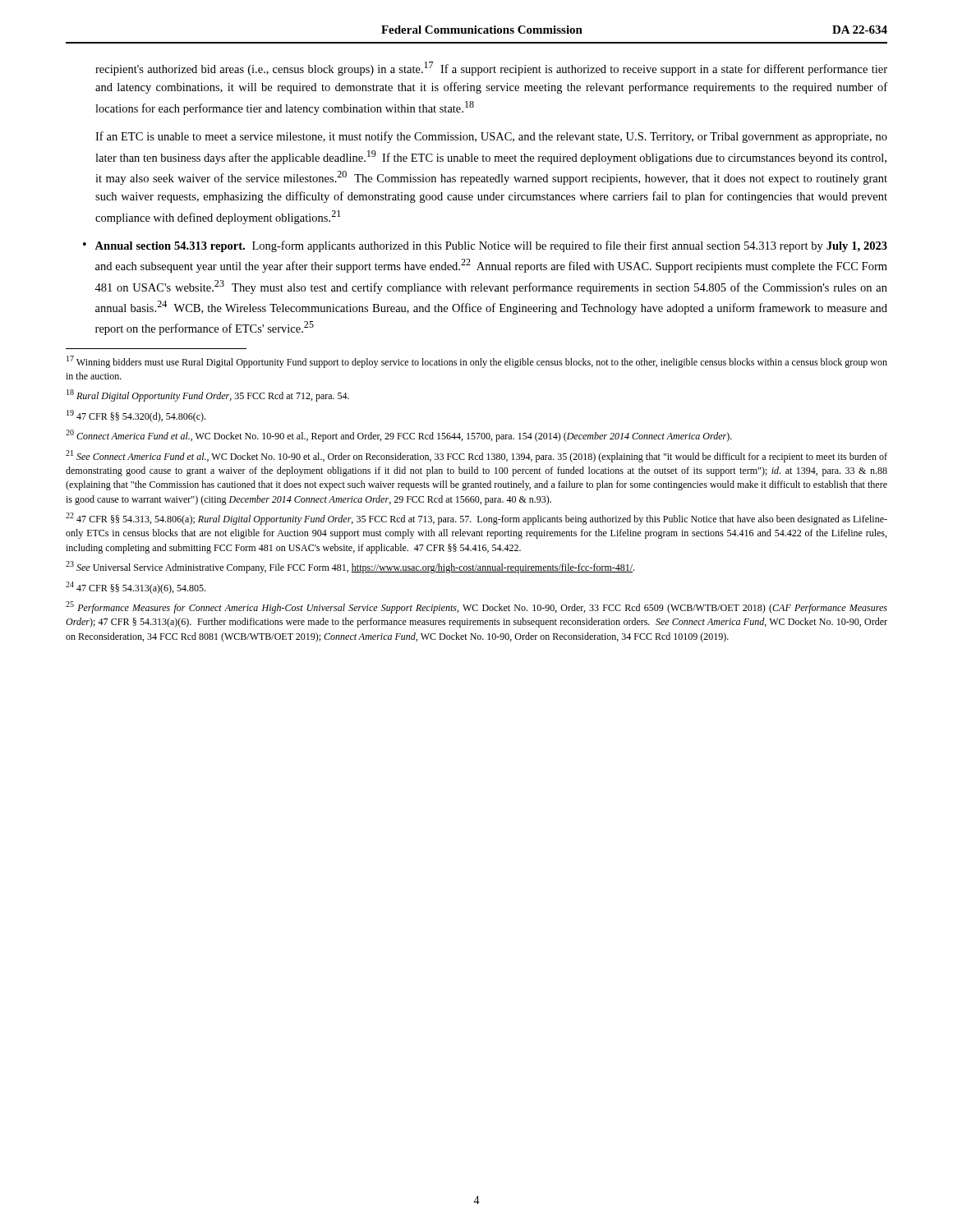Image resolution: width=953 pixels, height=1232 pixels.
Task: Click where it says "24 47 CFR §§ 54.313(a)(6), 54.805."
Action: tap(136, 587)
